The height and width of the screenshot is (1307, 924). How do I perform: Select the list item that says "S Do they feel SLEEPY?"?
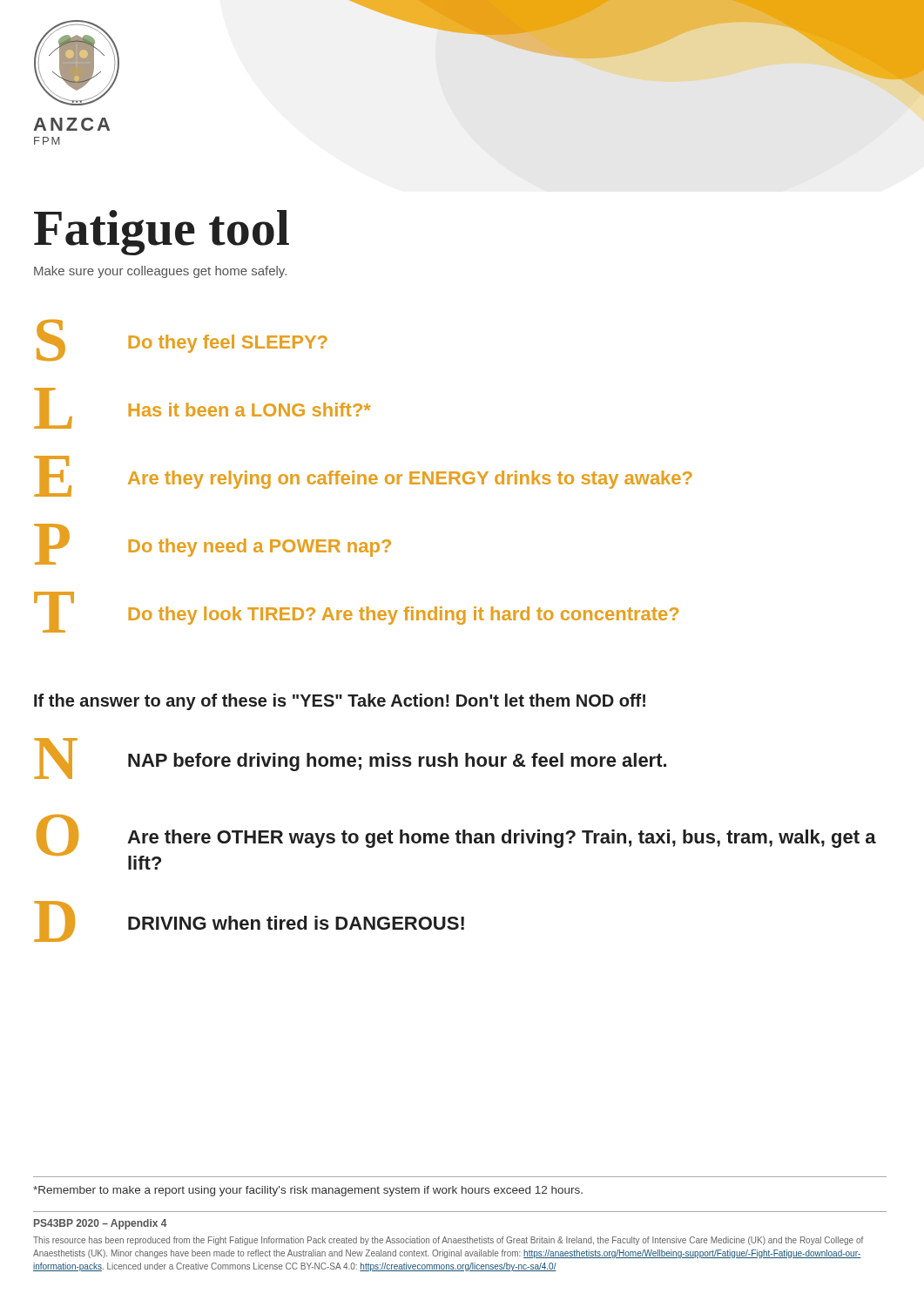tap(181, 342)
